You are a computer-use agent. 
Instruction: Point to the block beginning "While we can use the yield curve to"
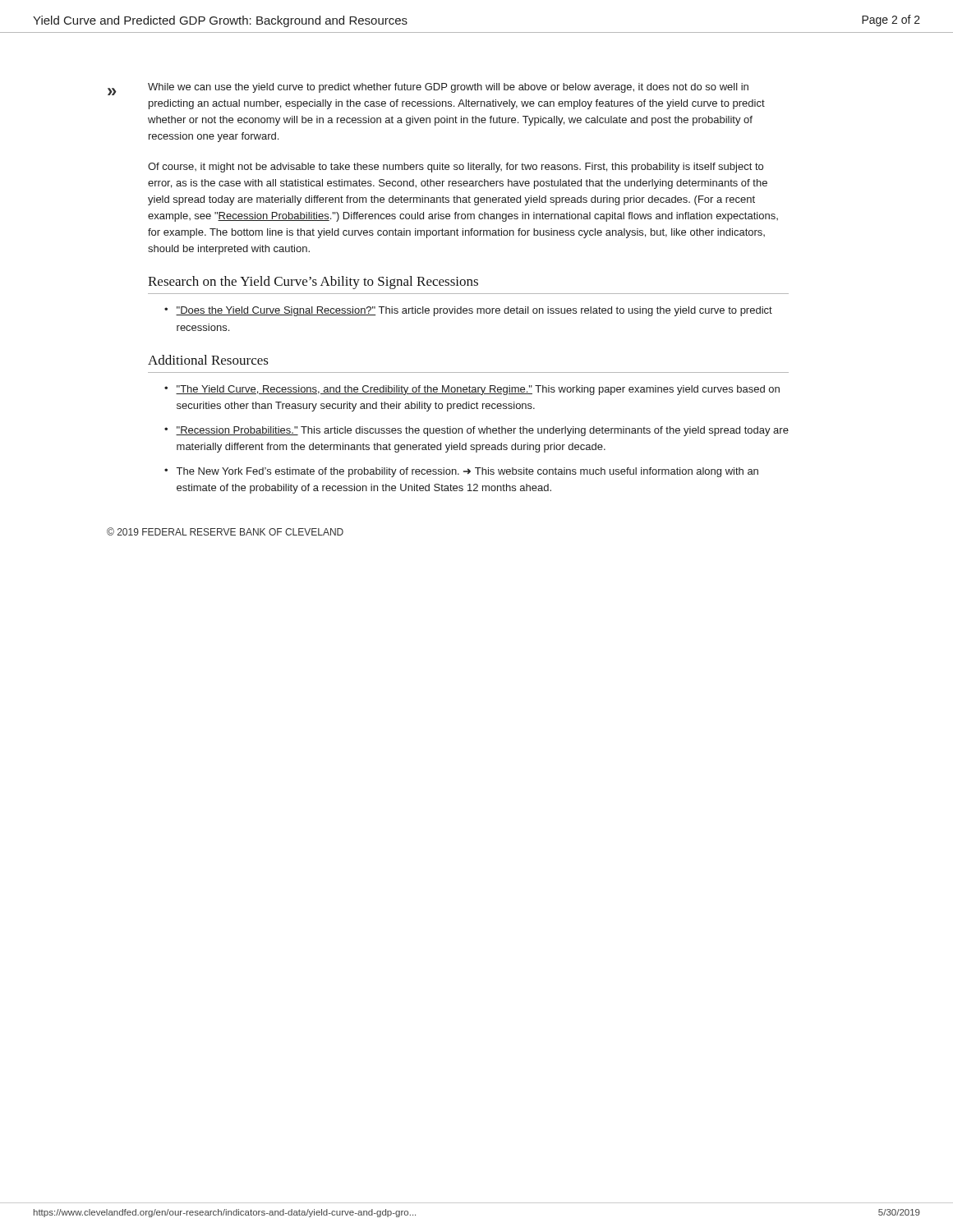pos(456,111)
